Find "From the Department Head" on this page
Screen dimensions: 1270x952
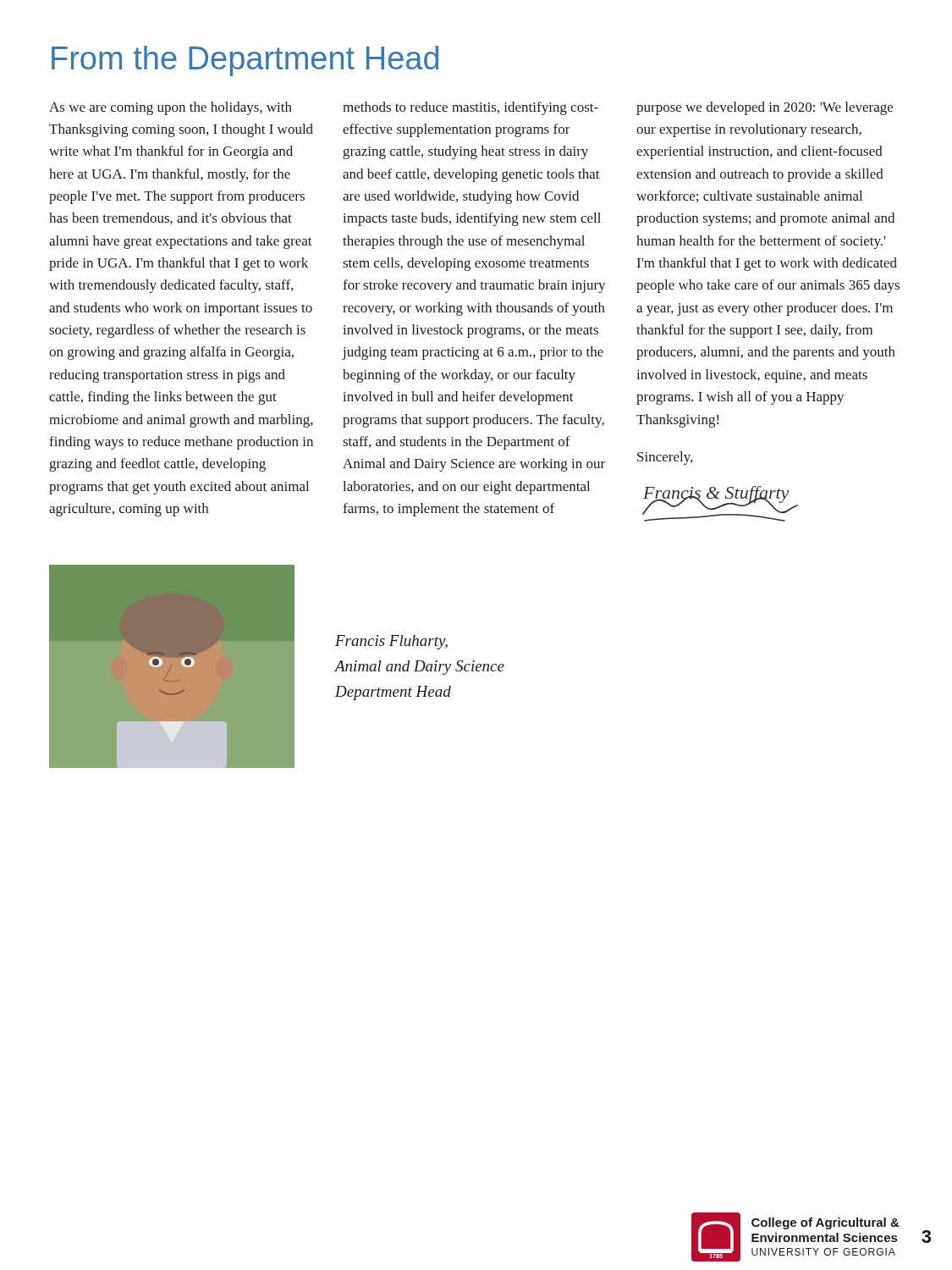245,58
